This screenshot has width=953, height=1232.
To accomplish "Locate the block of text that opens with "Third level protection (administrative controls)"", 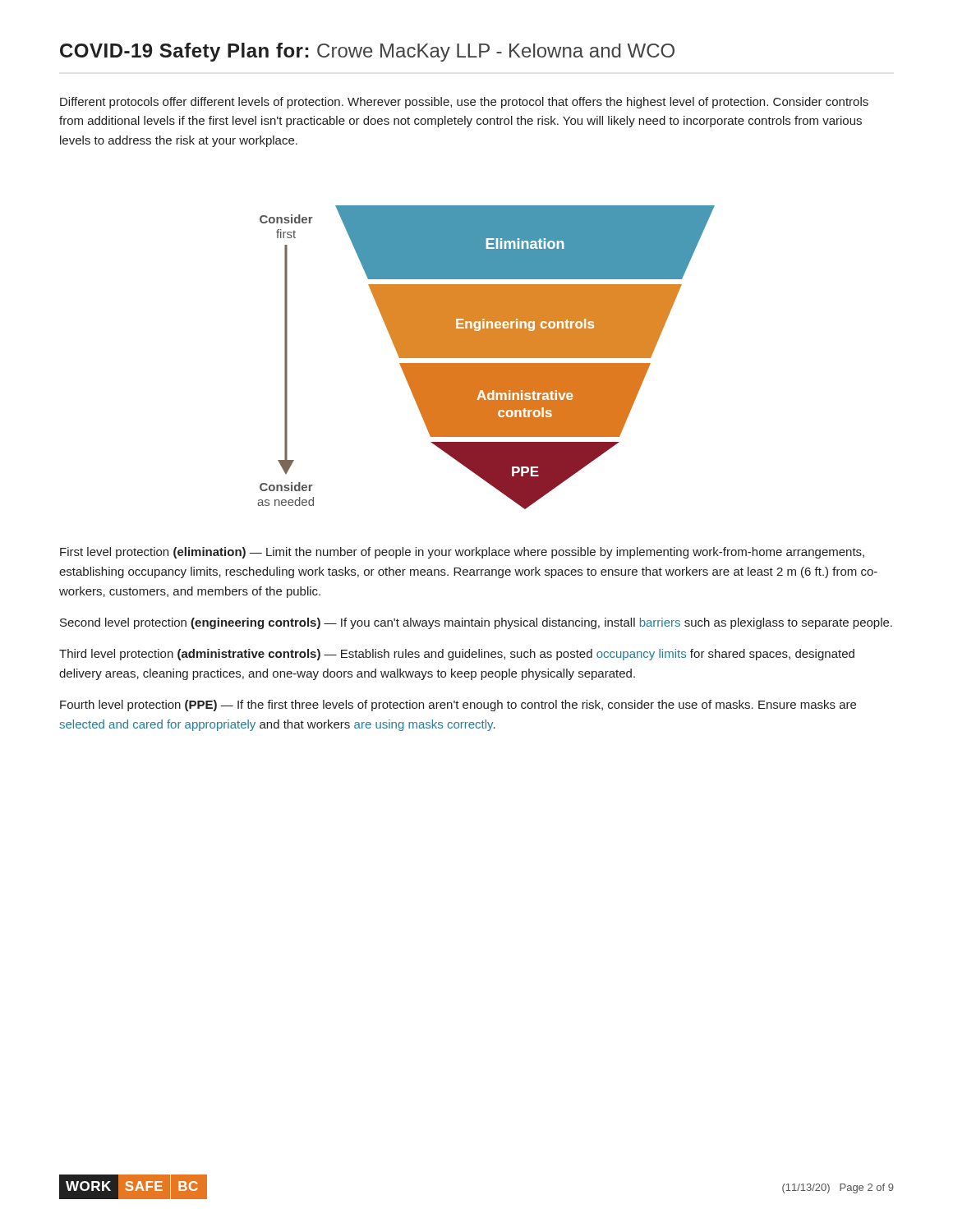I will (x=457, y=663).
